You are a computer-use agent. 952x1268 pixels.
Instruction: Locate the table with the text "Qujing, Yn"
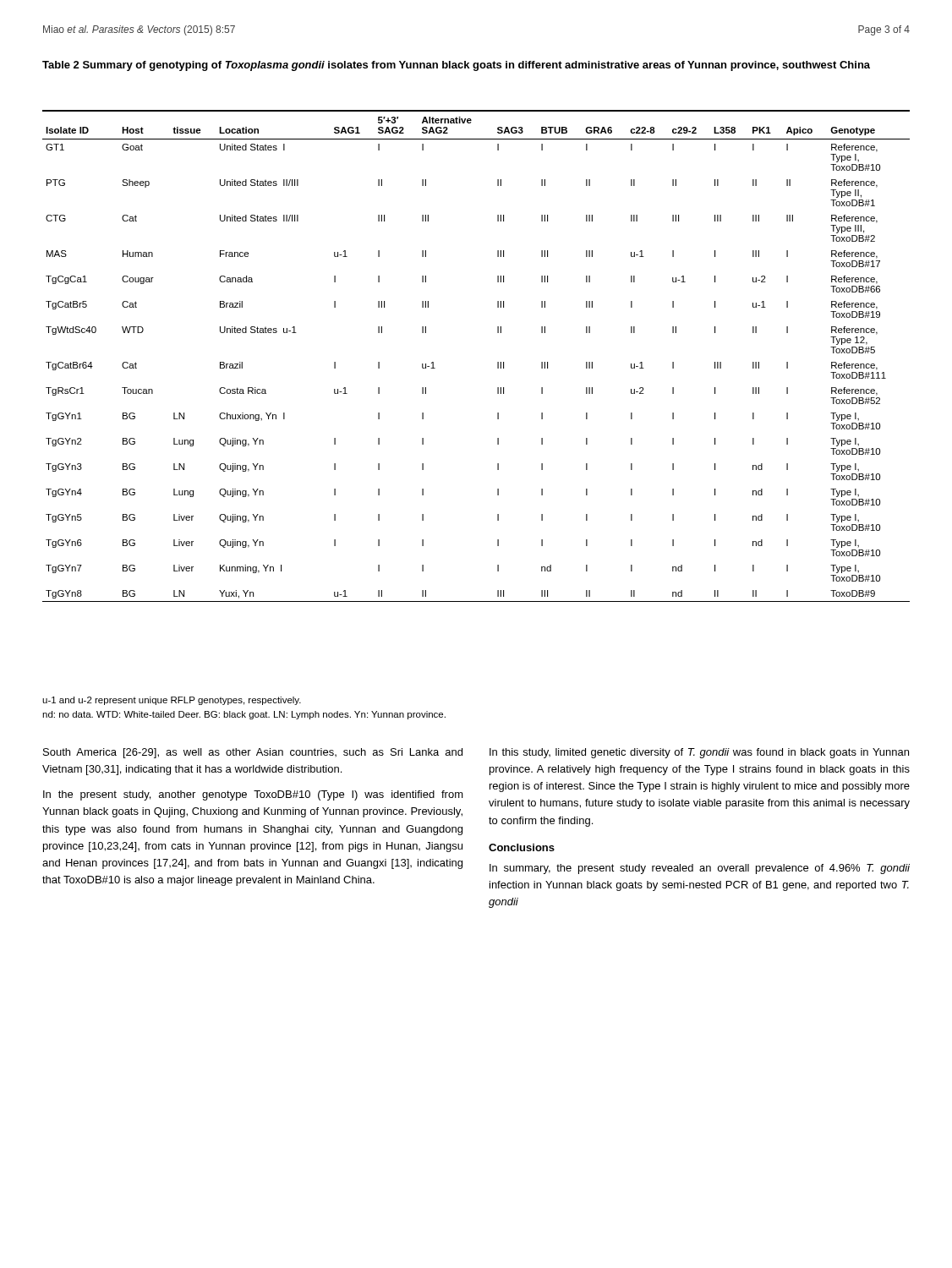pos(476,356)
